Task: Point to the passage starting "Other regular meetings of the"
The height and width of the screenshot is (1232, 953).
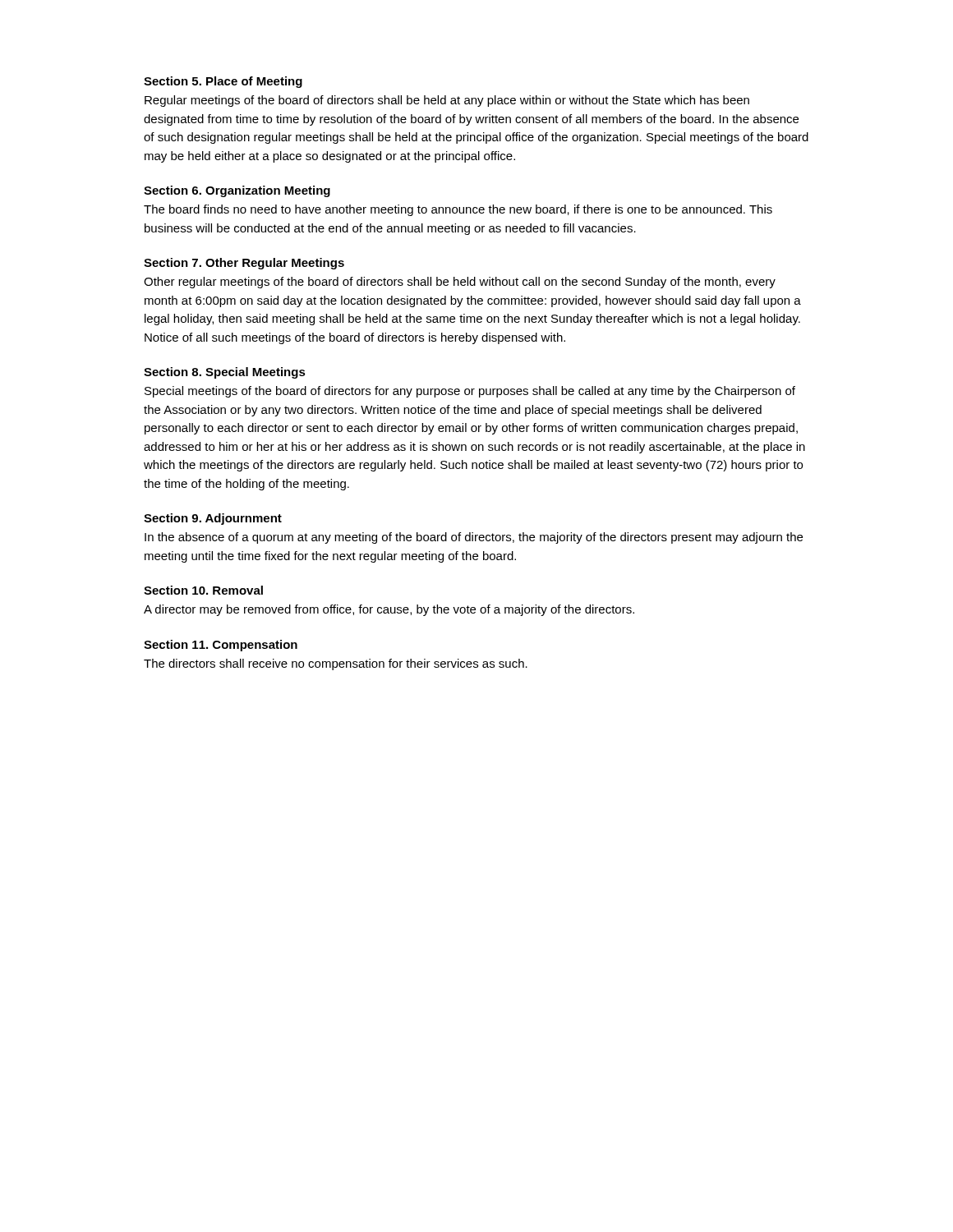Action: 472,309
